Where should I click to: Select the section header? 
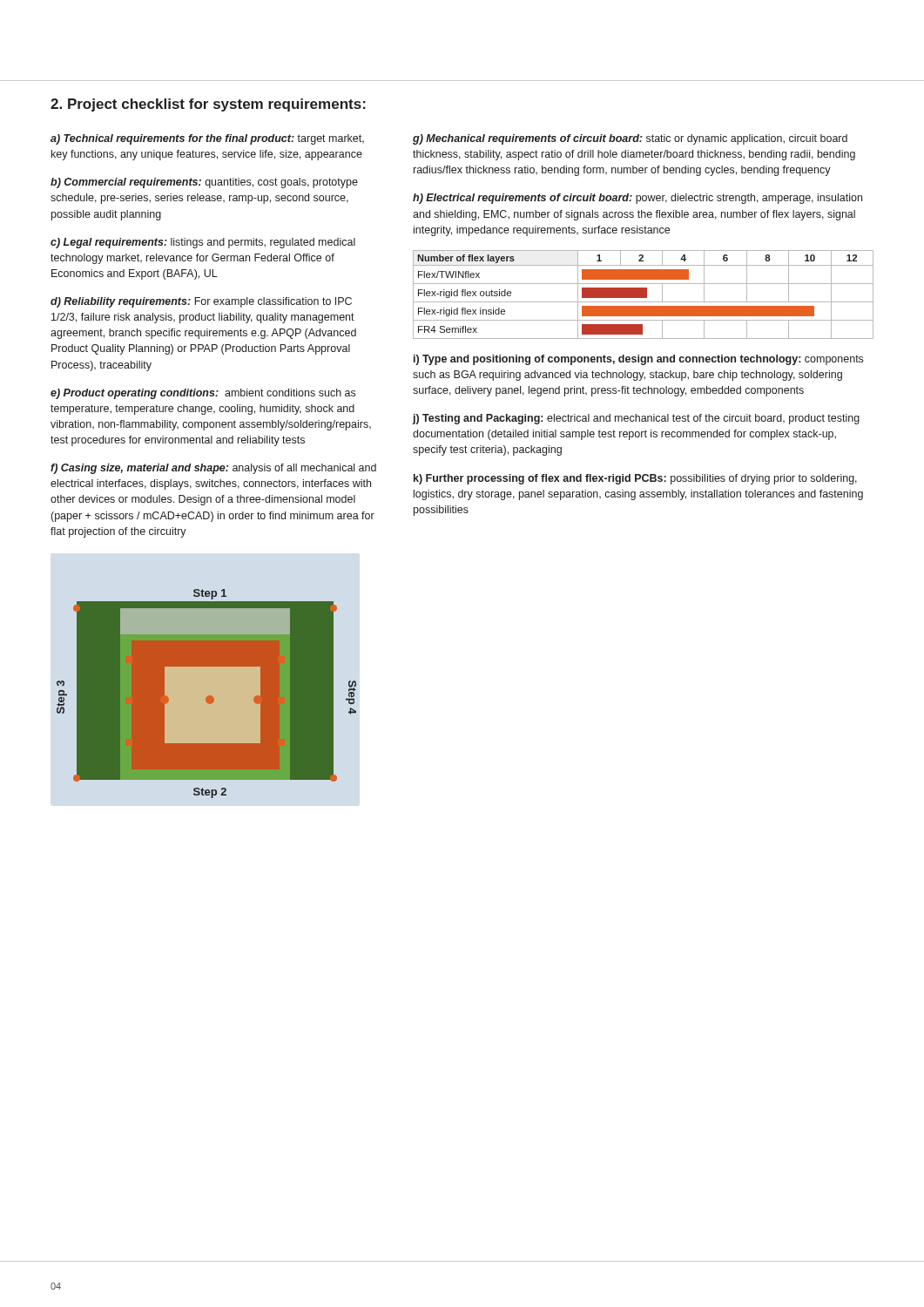tap(209, 104)
